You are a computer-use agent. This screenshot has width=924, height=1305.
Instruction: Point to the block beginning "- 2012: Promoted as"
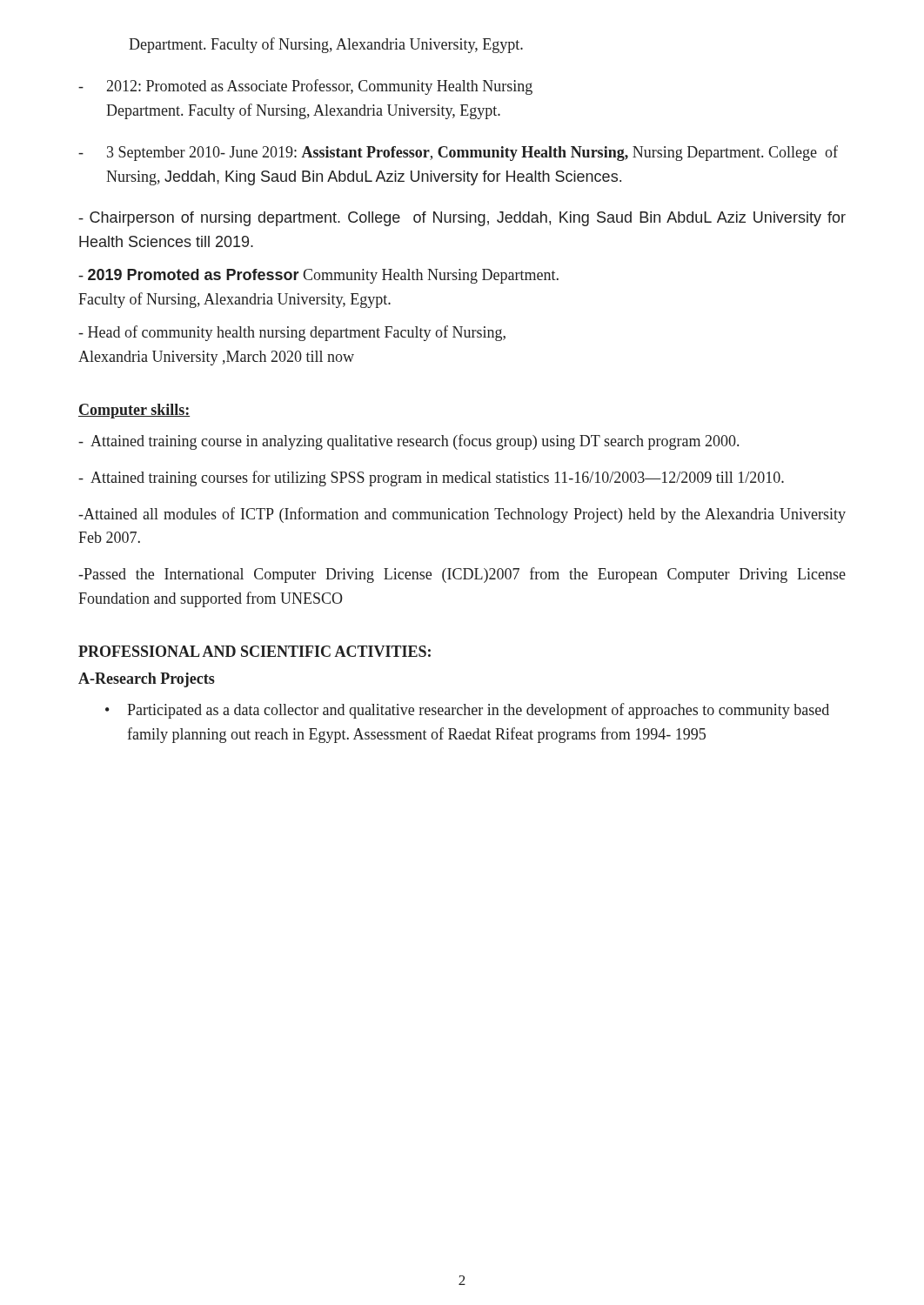(305, 99)
